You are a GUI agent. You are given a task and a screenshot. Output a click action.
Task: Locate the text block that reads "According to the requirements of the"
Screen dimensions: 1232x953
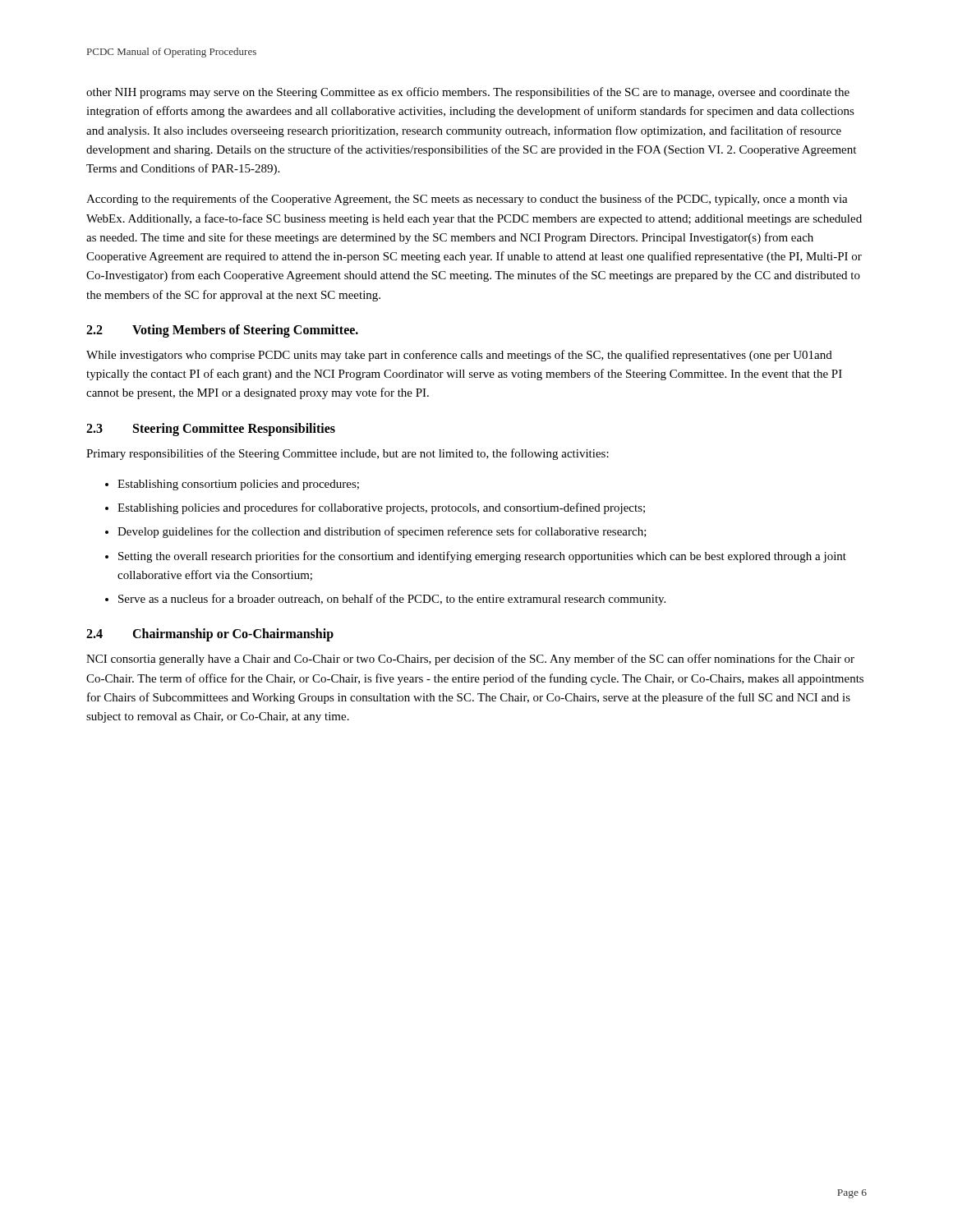474,247
